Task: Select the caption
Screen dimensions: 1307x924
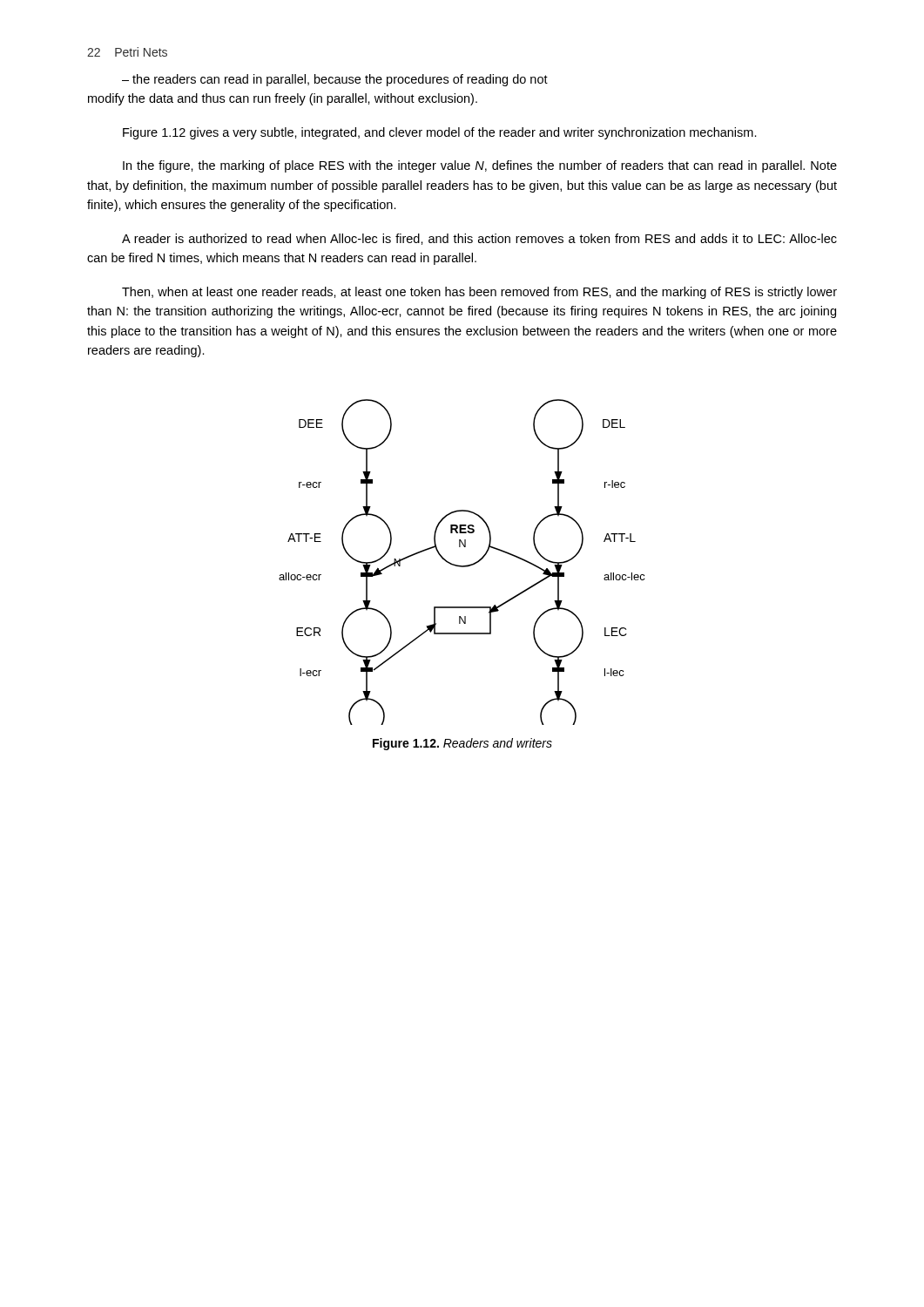Action: pos(462,743)
